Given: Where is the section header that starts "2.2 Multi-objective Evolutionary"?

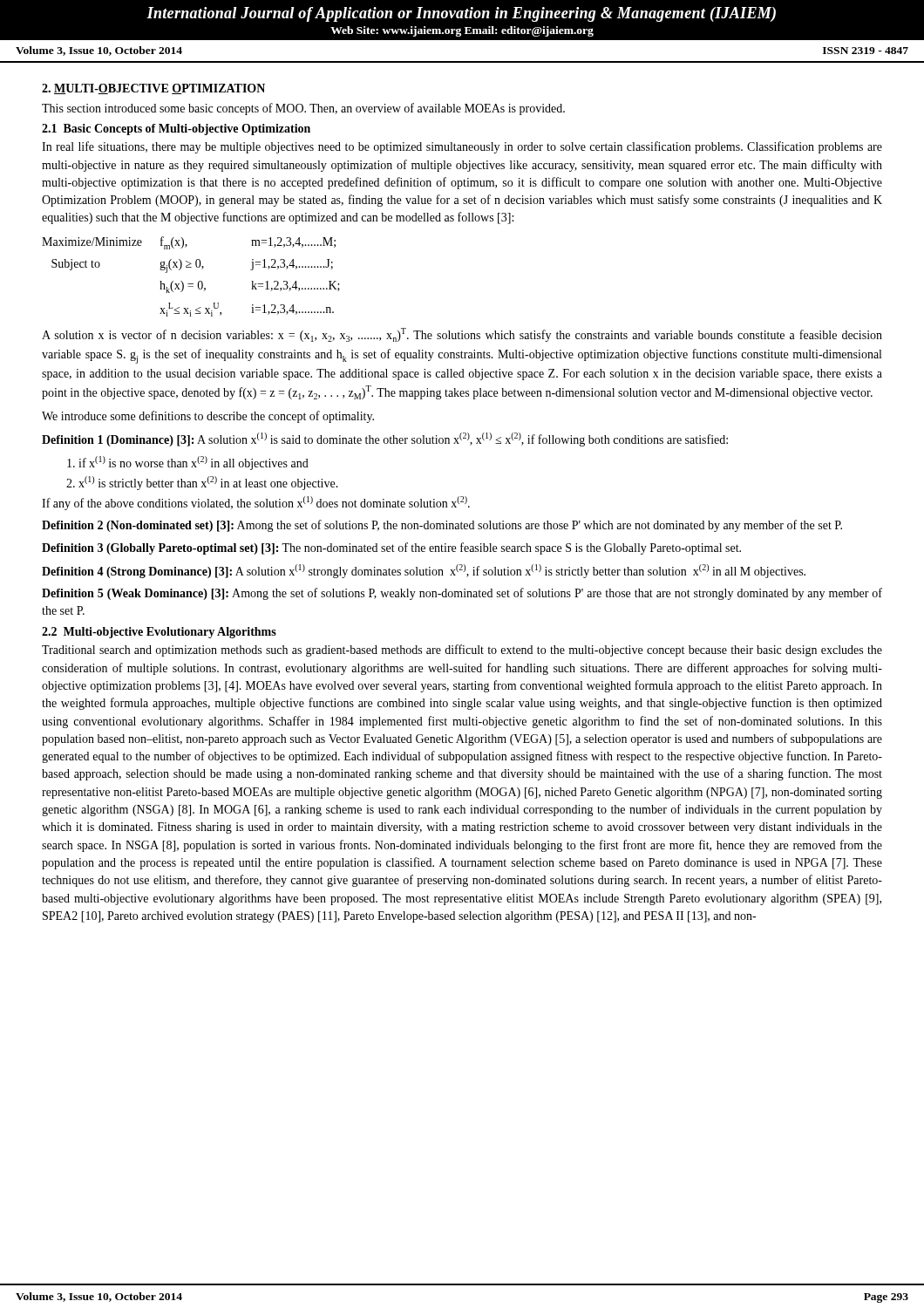Looking at the screenshot, I should coord(159,632).
